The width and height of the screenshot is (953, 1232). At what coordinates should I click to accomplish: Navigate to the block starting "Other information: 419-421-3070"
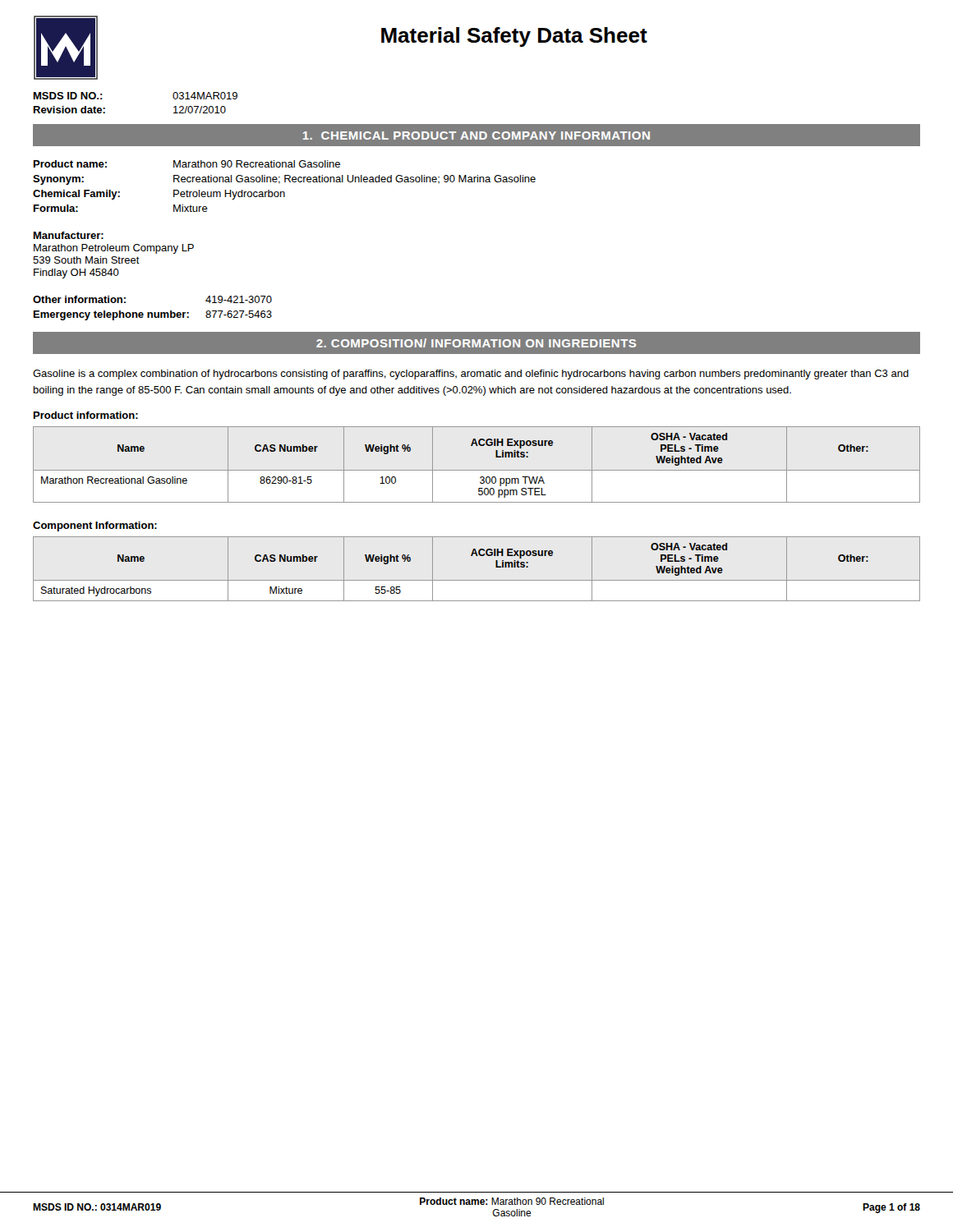[x=78, y=299]
